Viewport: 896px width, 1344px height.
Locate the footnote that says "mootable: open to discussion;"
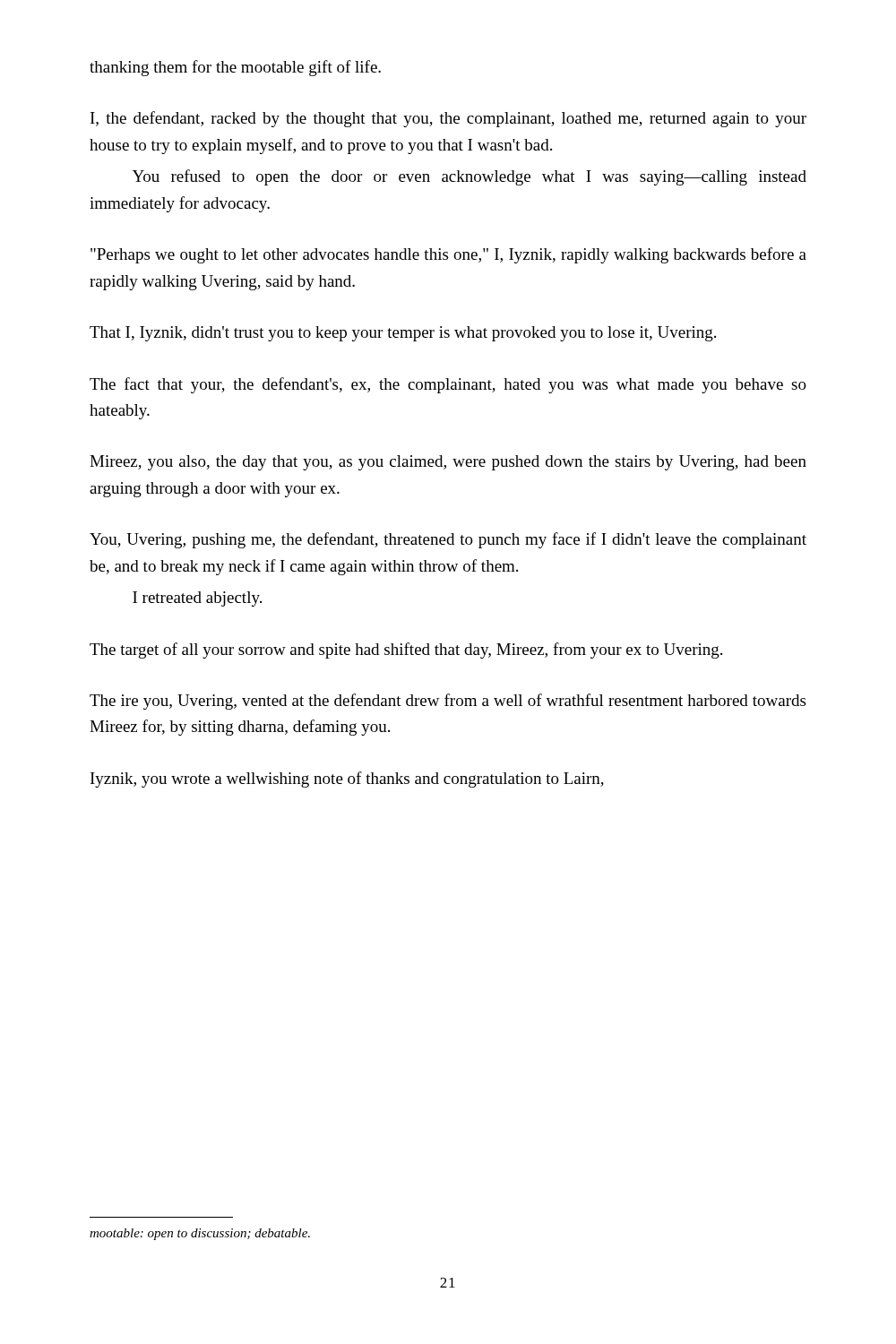(x=200, y=1233)
